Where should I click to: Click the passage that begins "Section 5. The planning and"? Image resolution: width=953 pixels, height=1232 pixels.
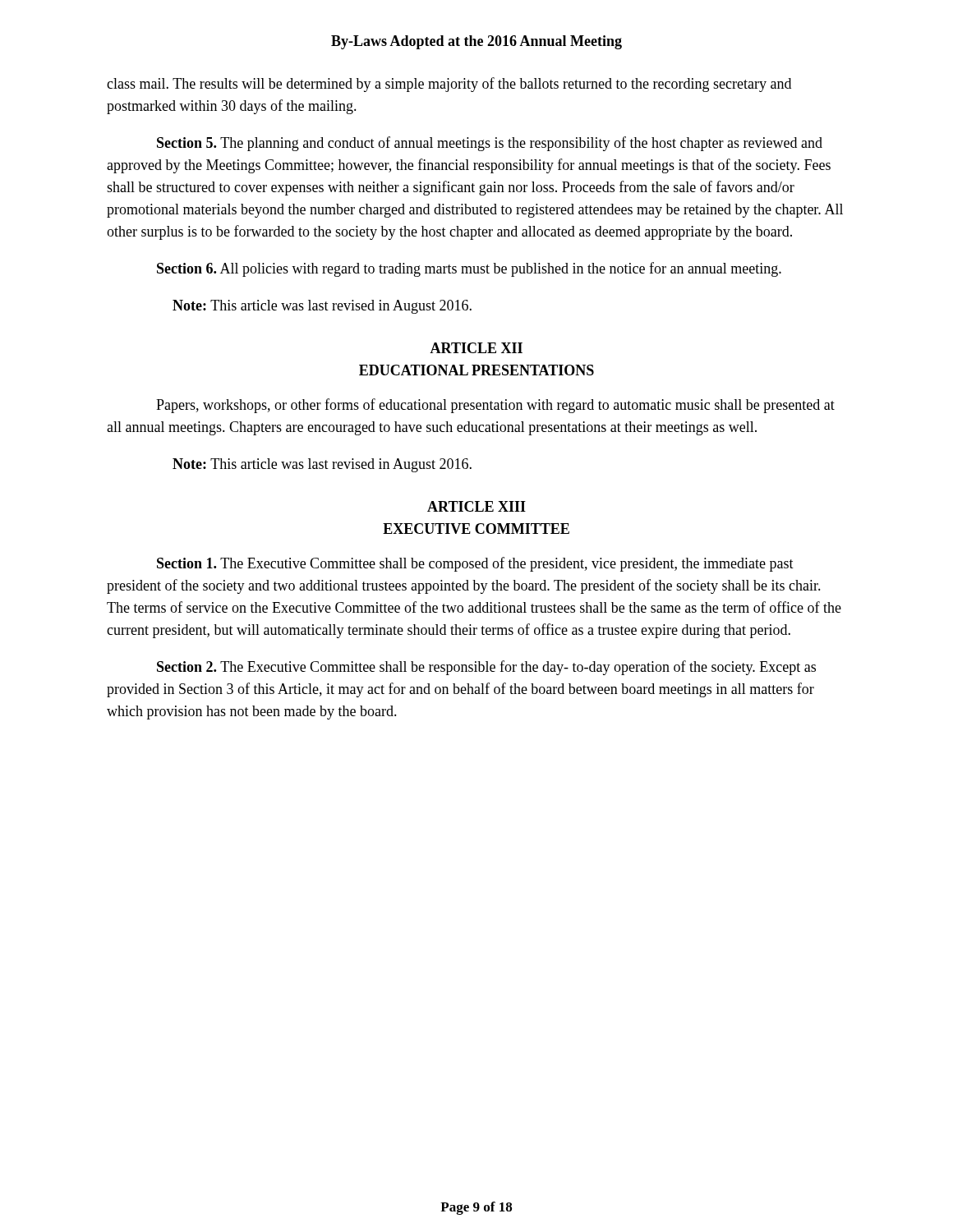[475, 187]
